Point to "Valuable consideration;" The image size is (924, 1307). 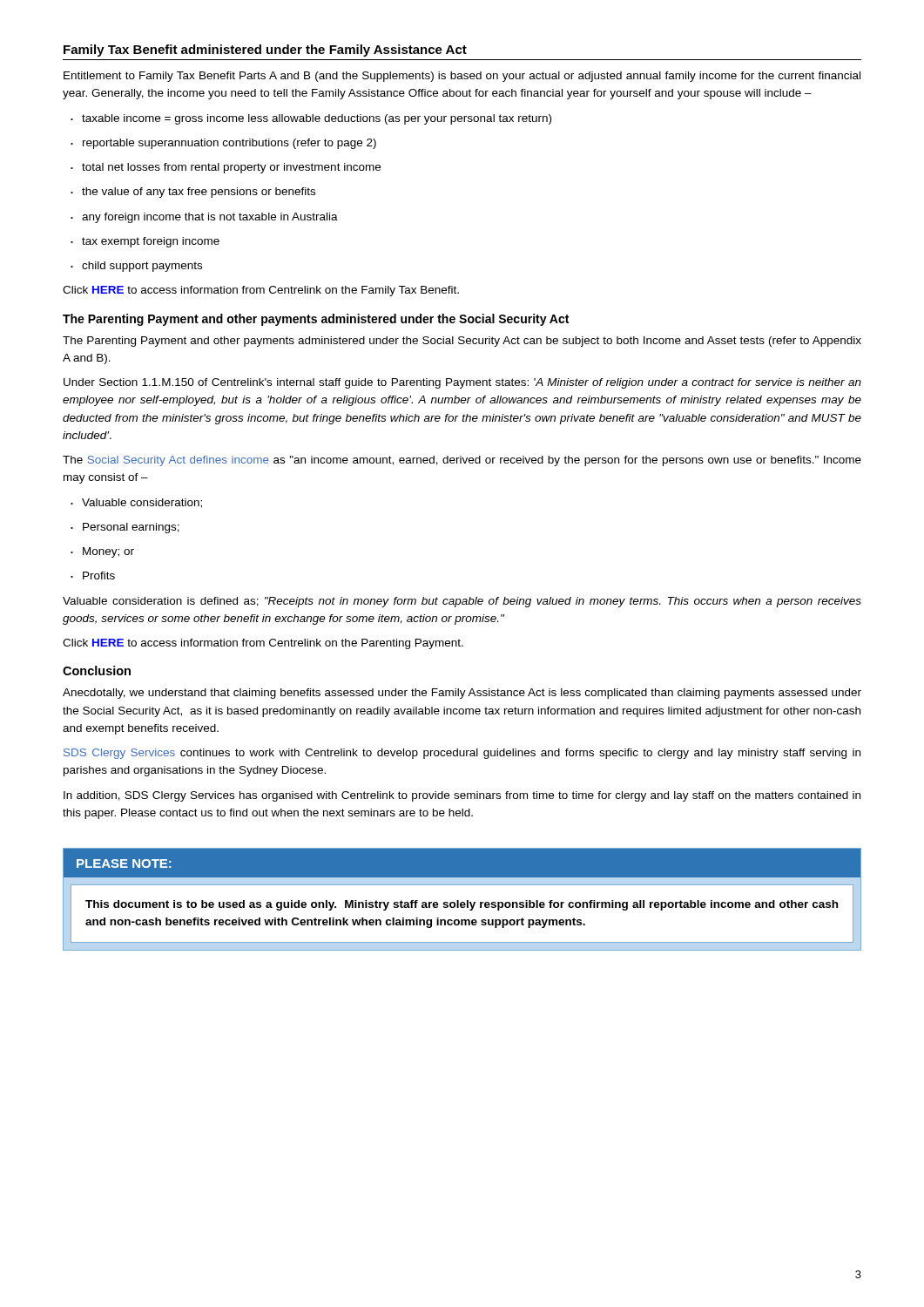(x=136, y=503)
